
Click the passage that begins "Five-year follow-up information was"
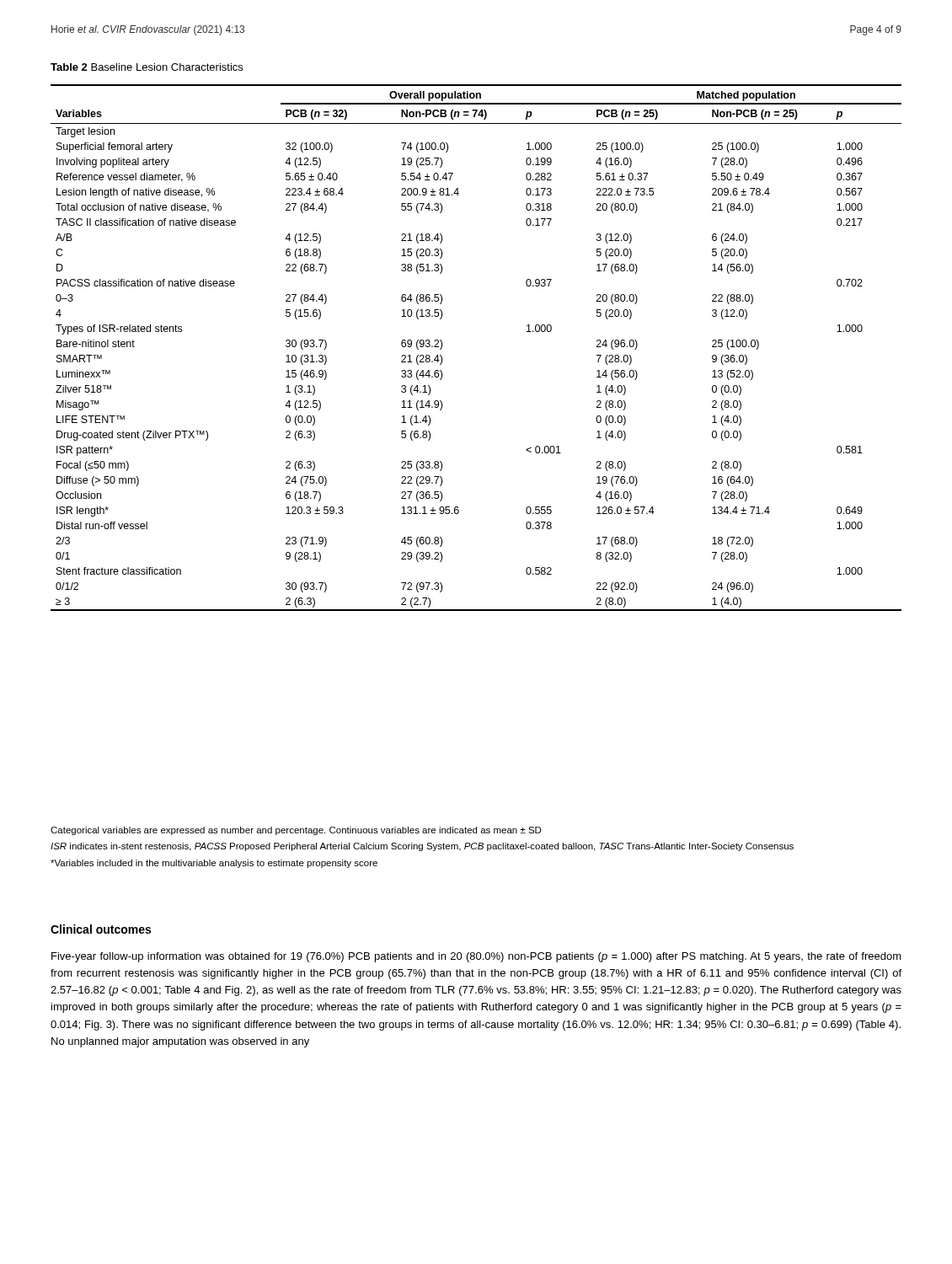476,998
